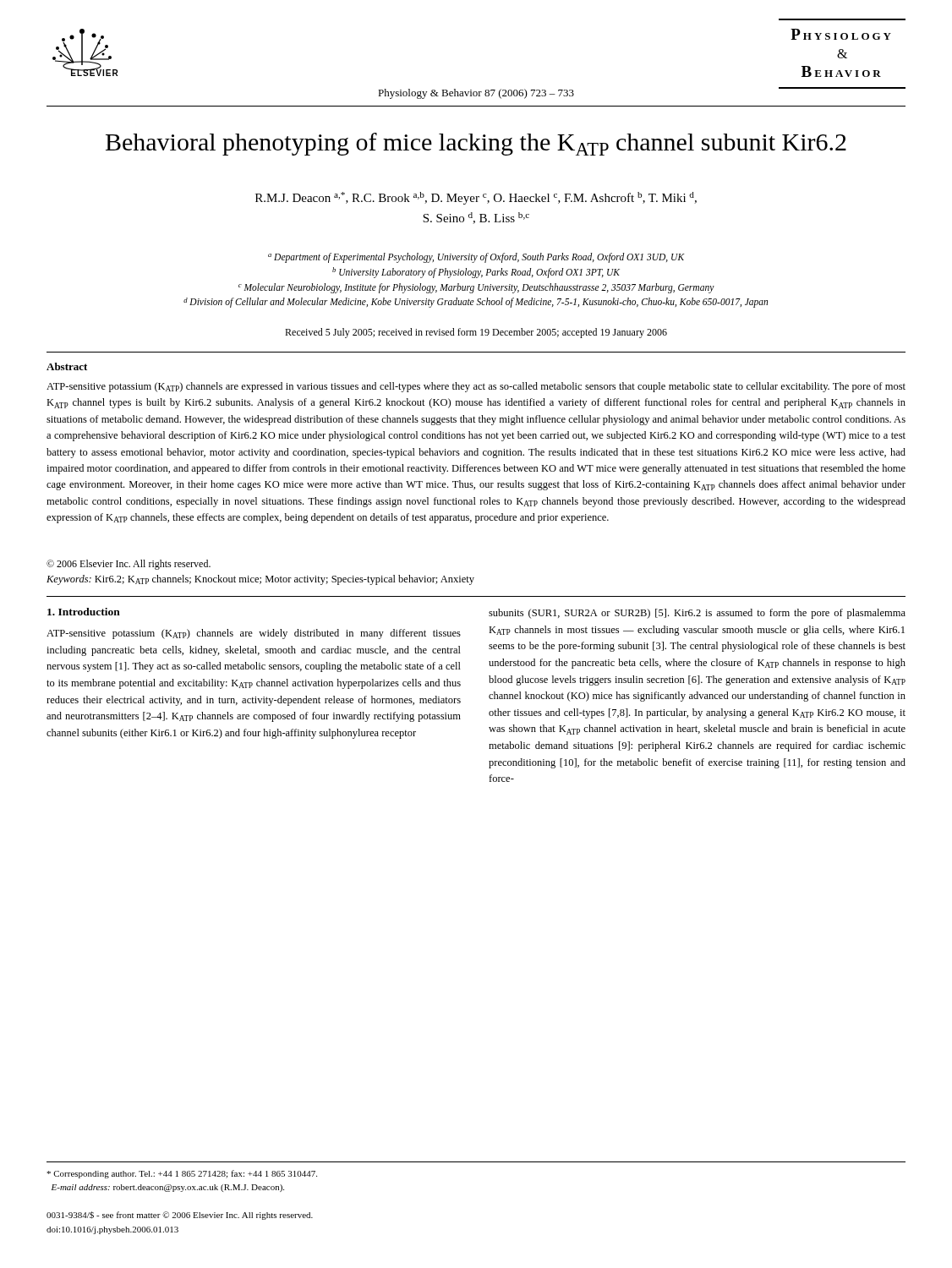
Task: Select the text block containing "a Department of Experimental Psychology,"
Action: click(476, 279)
